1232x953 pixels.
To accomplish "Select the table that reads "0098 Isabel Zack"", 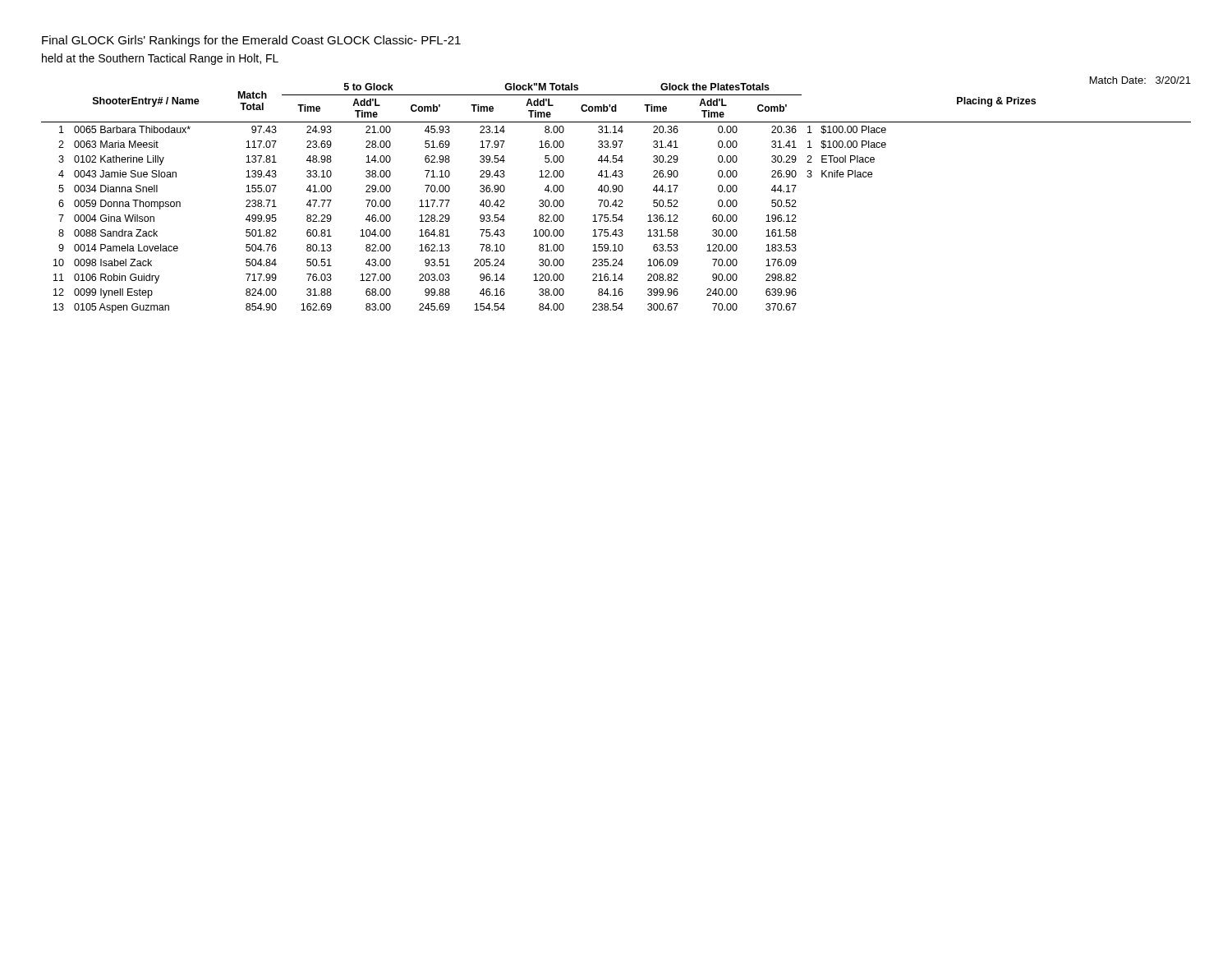I will (x=616, y=197).
